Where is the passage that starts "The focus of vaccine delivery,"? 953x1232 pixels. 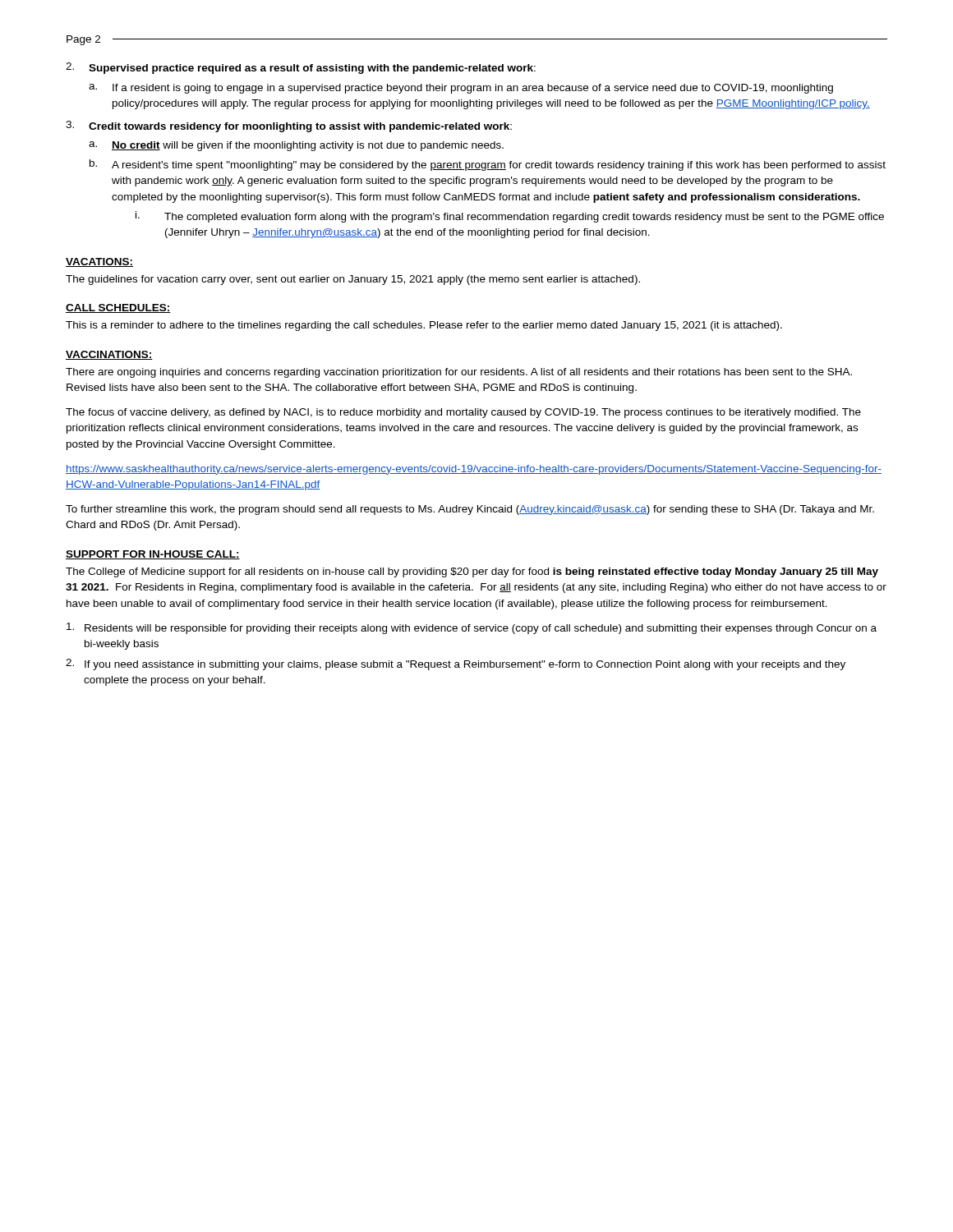463,428
